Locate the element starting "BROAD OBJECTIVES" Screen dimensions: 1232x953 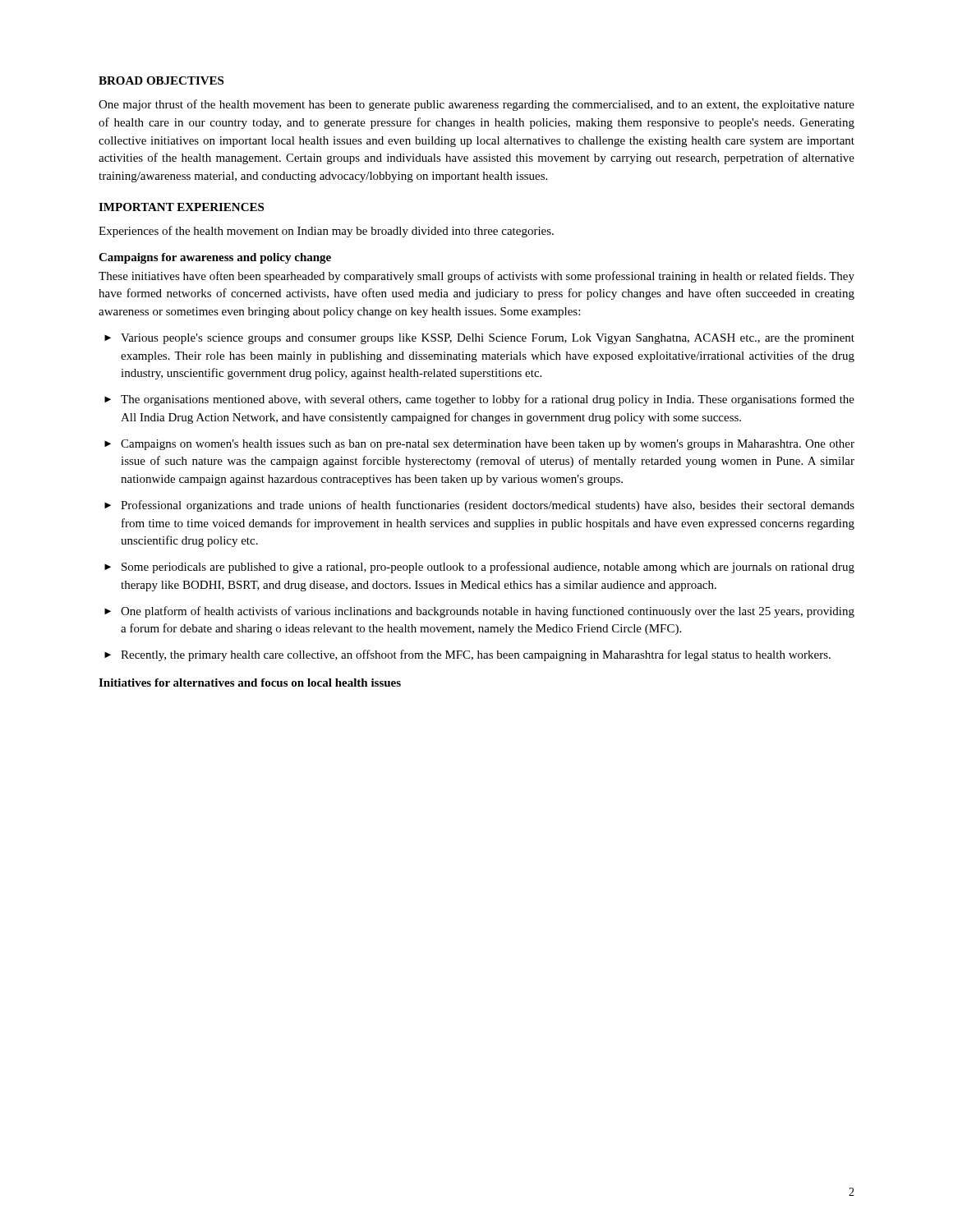point(161,81)
